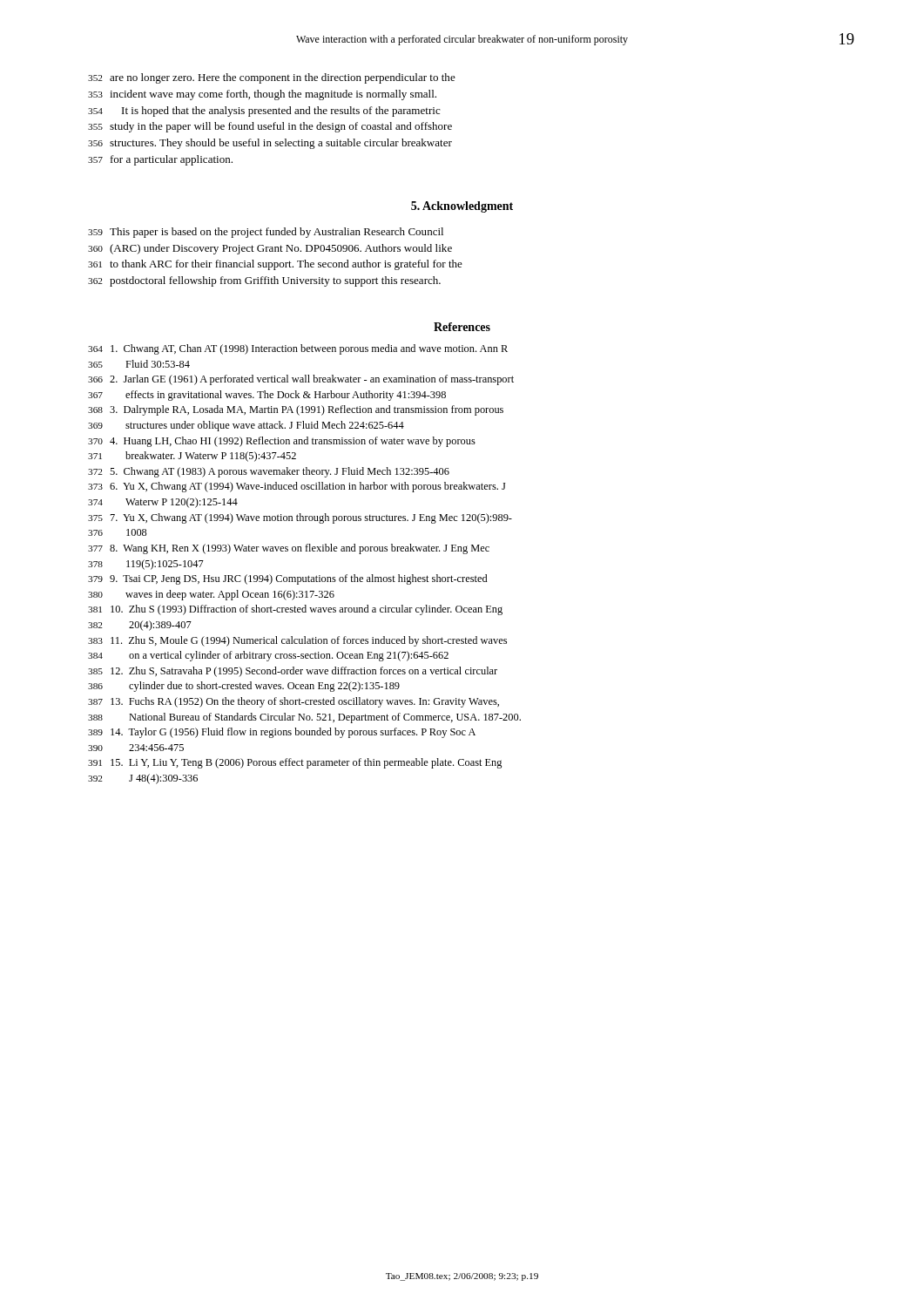Find the text starting "389 14. Taylor G (1956)"
The height and width of the screenshot is (1307, 924).
click(462, 740)
